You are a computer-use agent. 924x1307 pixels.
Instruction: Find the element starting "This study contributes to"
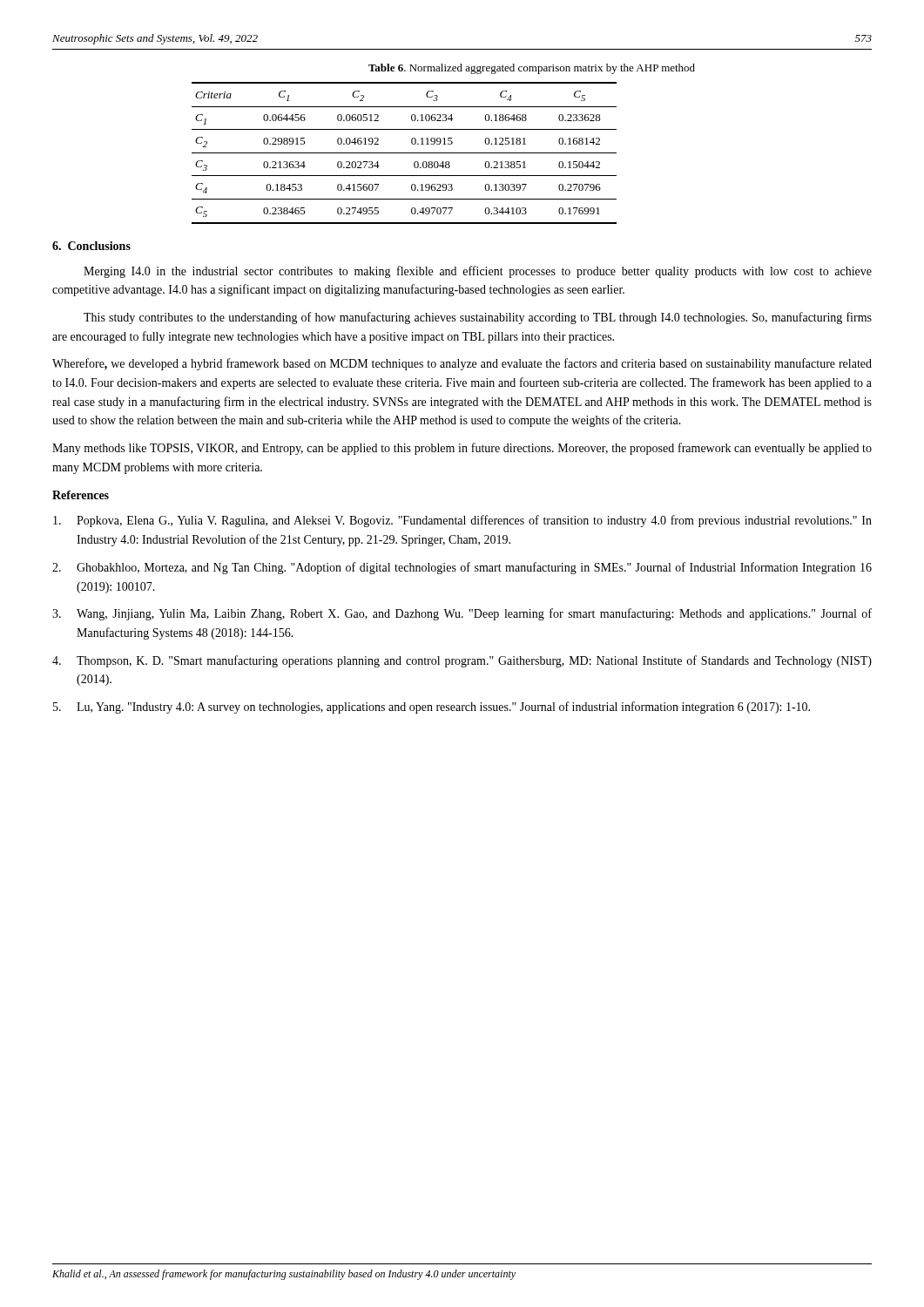pos(462,327)
